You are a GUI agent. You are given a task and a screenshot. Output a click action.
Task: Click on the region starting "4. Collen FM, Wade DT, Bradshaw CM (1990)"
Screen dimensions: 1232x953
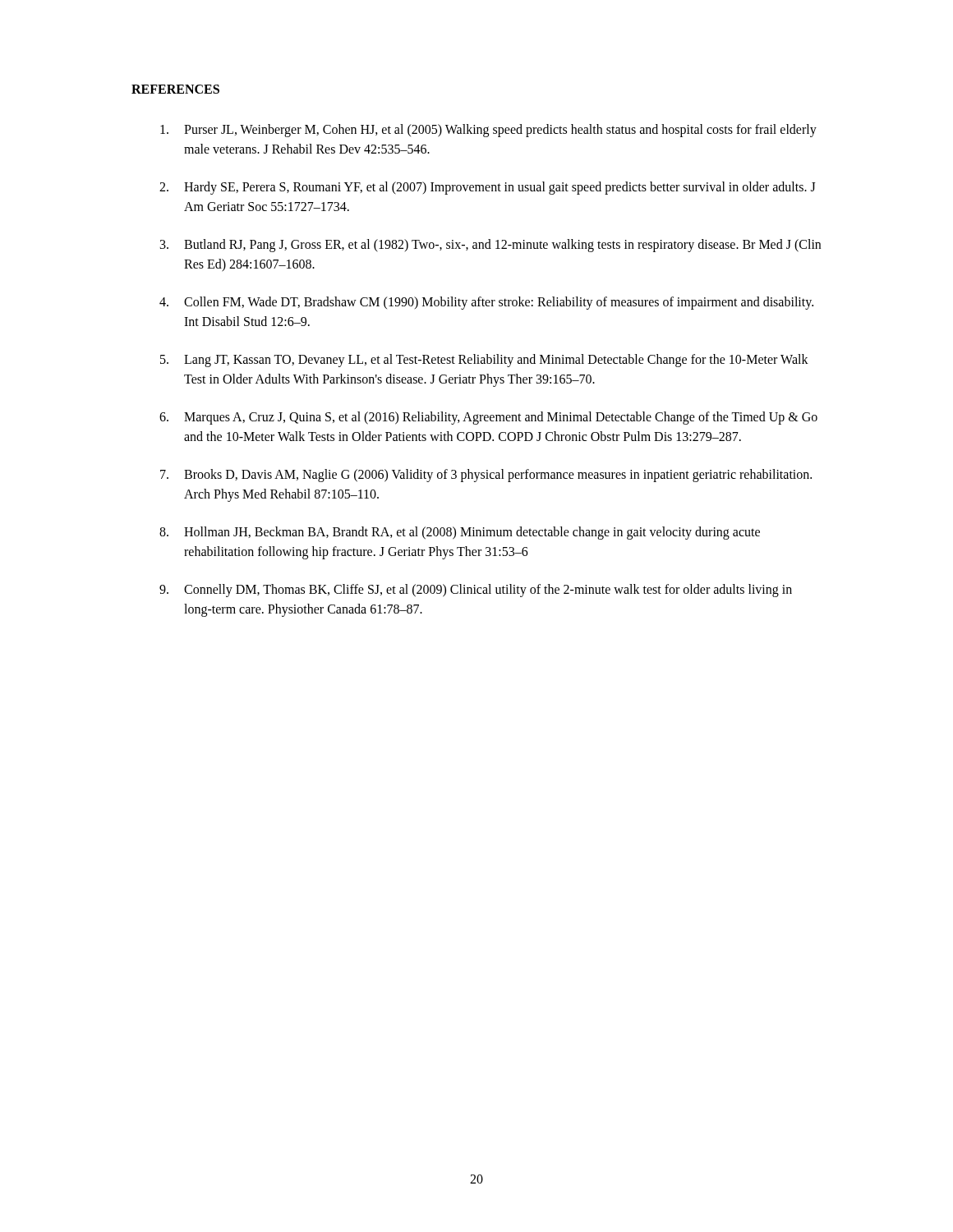[x=476, y=312]
